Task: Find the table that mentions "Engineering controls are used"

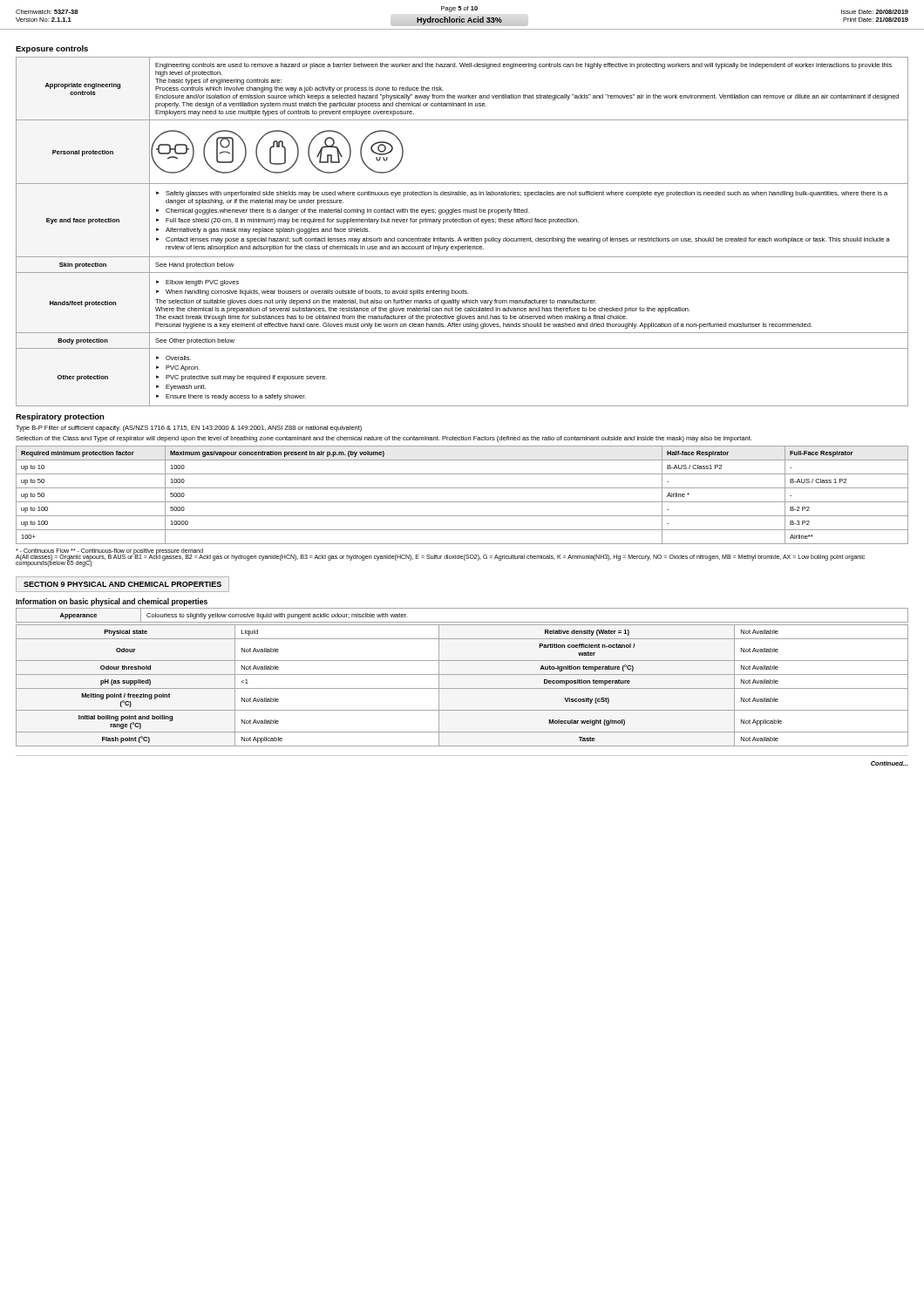Action: (462, 232)
